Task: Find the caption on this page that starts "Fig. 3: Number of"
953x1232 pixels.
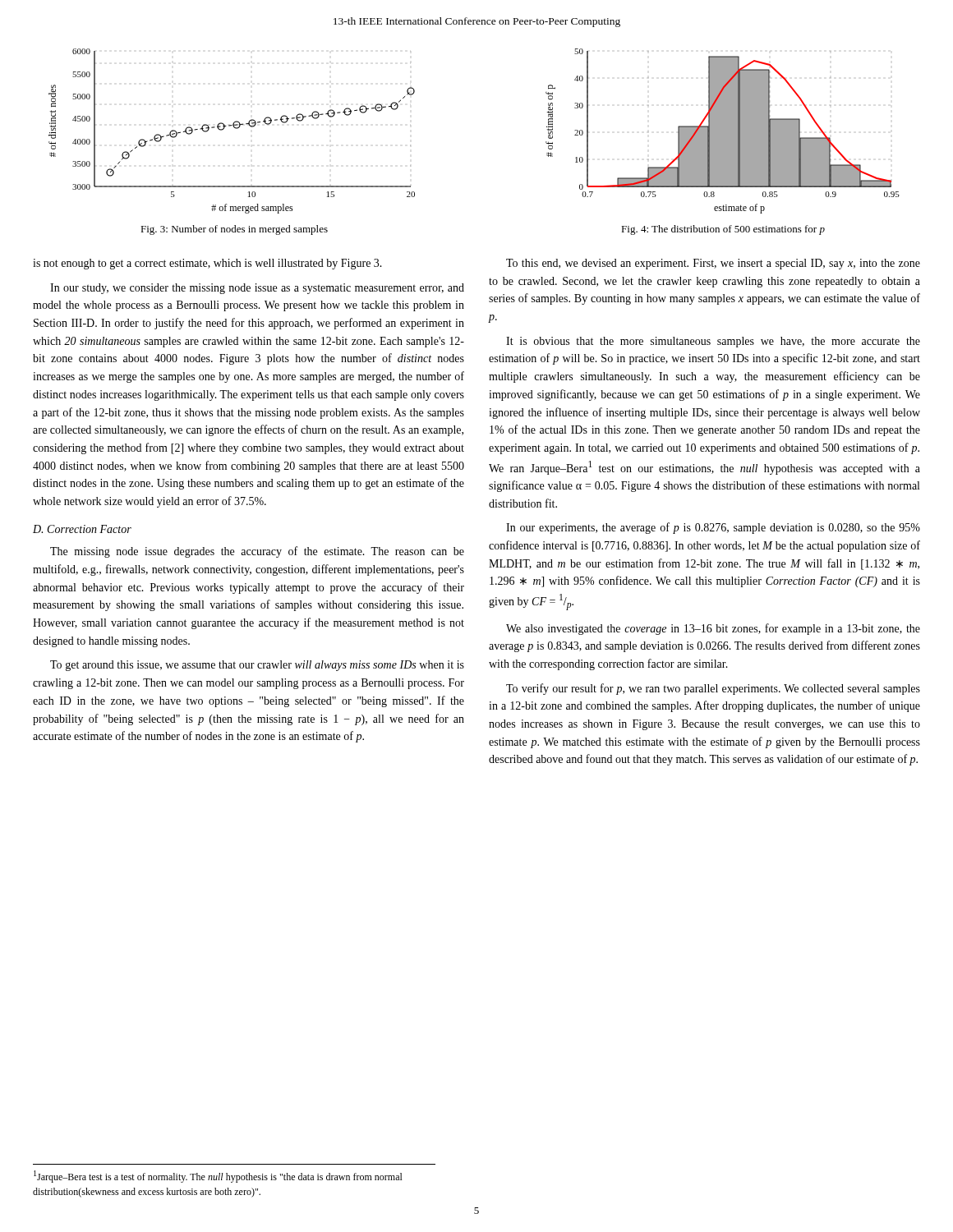Action: click(x=234, y=229)
